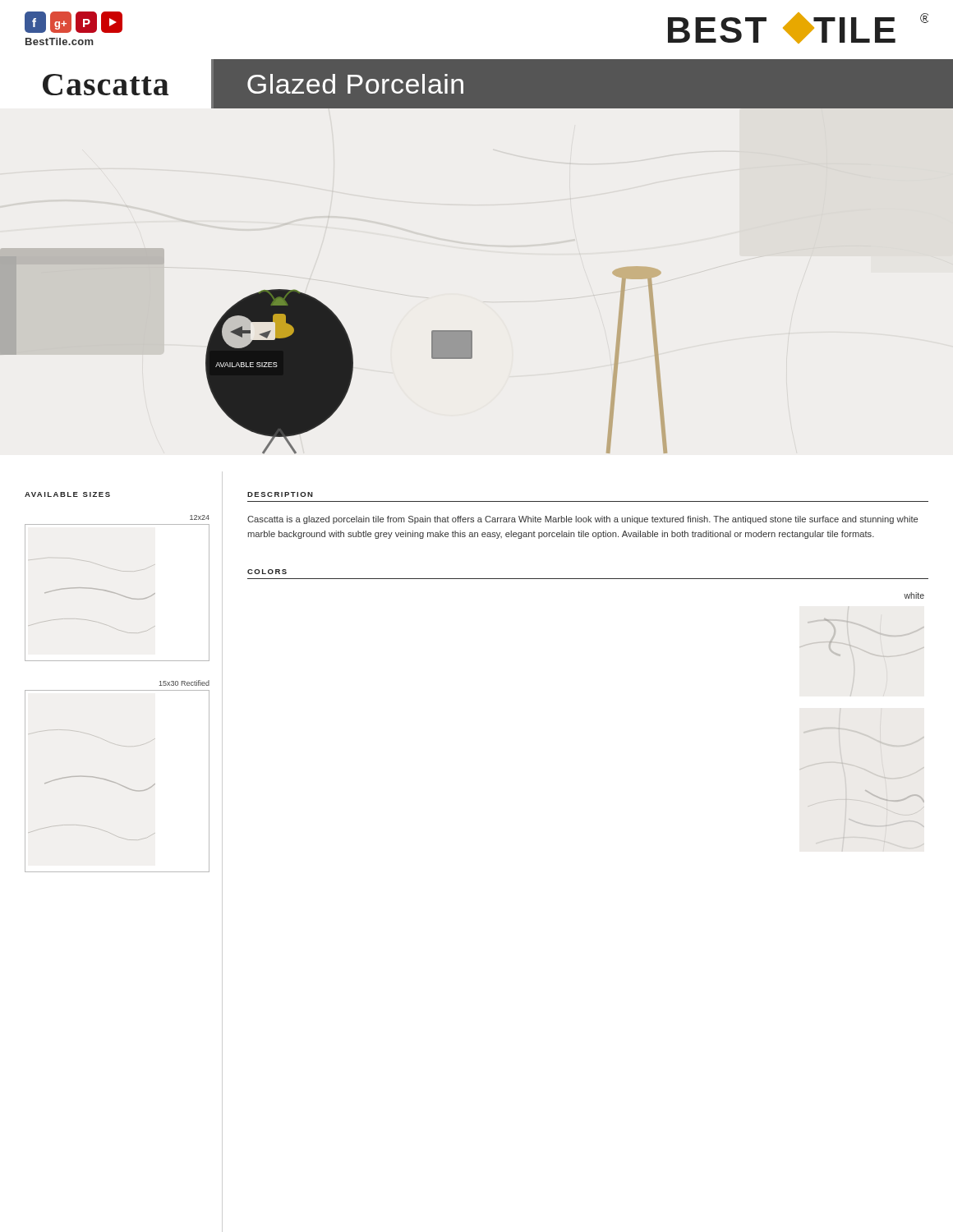Find the text with the text "15x30 Rectified"

184,683
